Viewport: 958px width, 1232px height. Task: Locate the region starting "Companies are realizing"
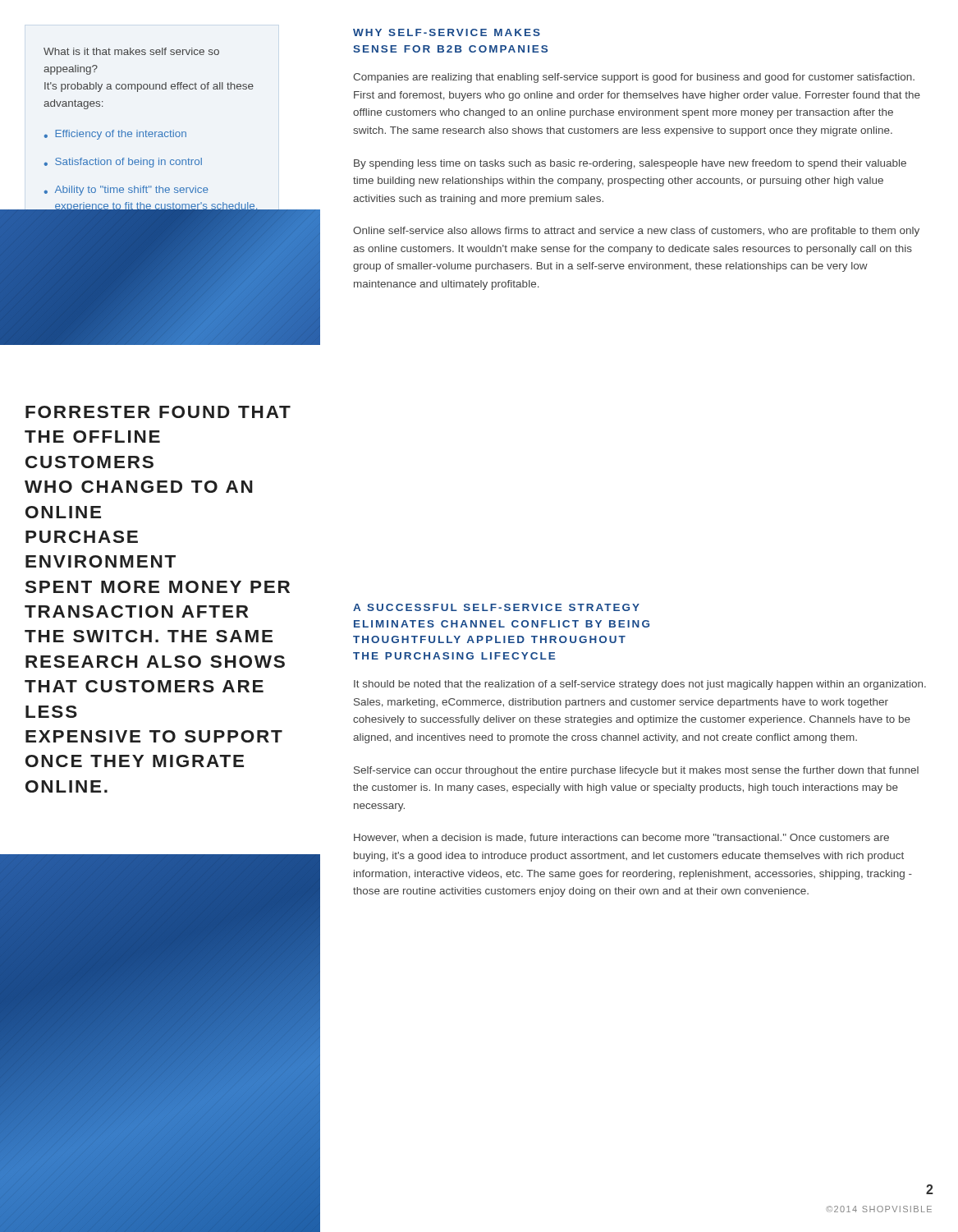click(x=637, y=103)
